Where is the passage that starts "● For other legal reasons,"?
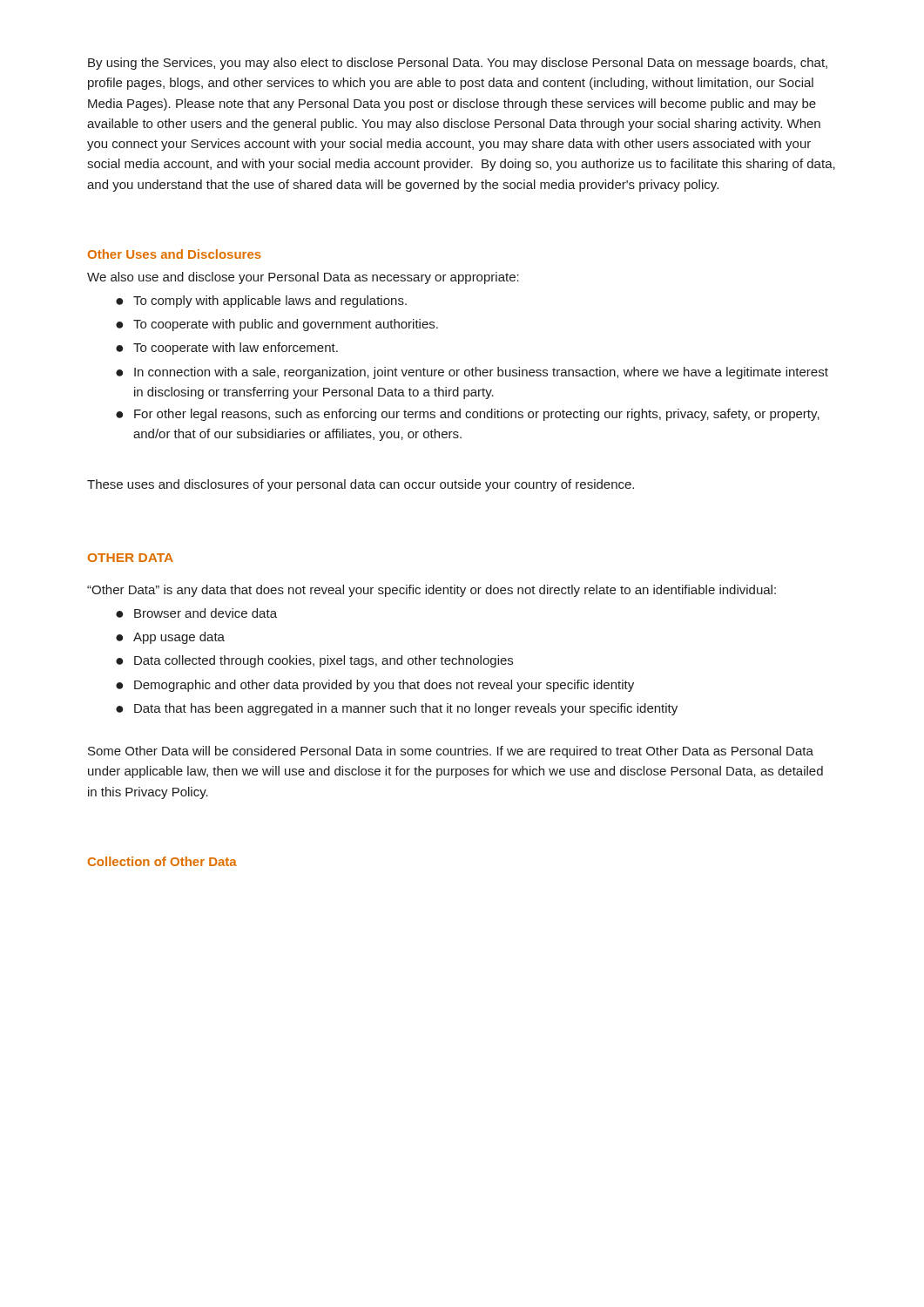This screenshot has width=924, height=1307. (x=476, y=424)
